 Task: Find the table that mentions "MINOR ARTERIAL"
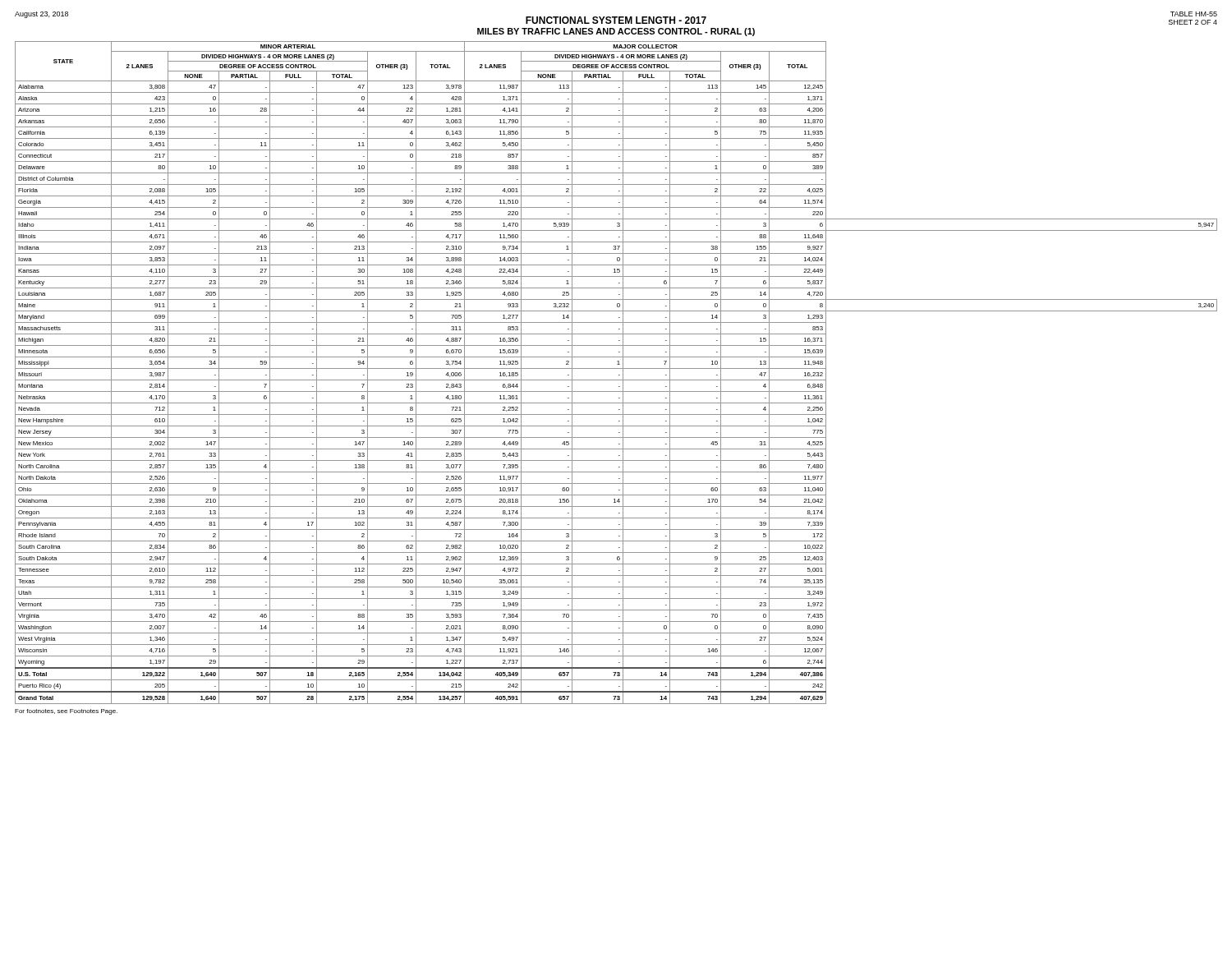pos(616,373)
